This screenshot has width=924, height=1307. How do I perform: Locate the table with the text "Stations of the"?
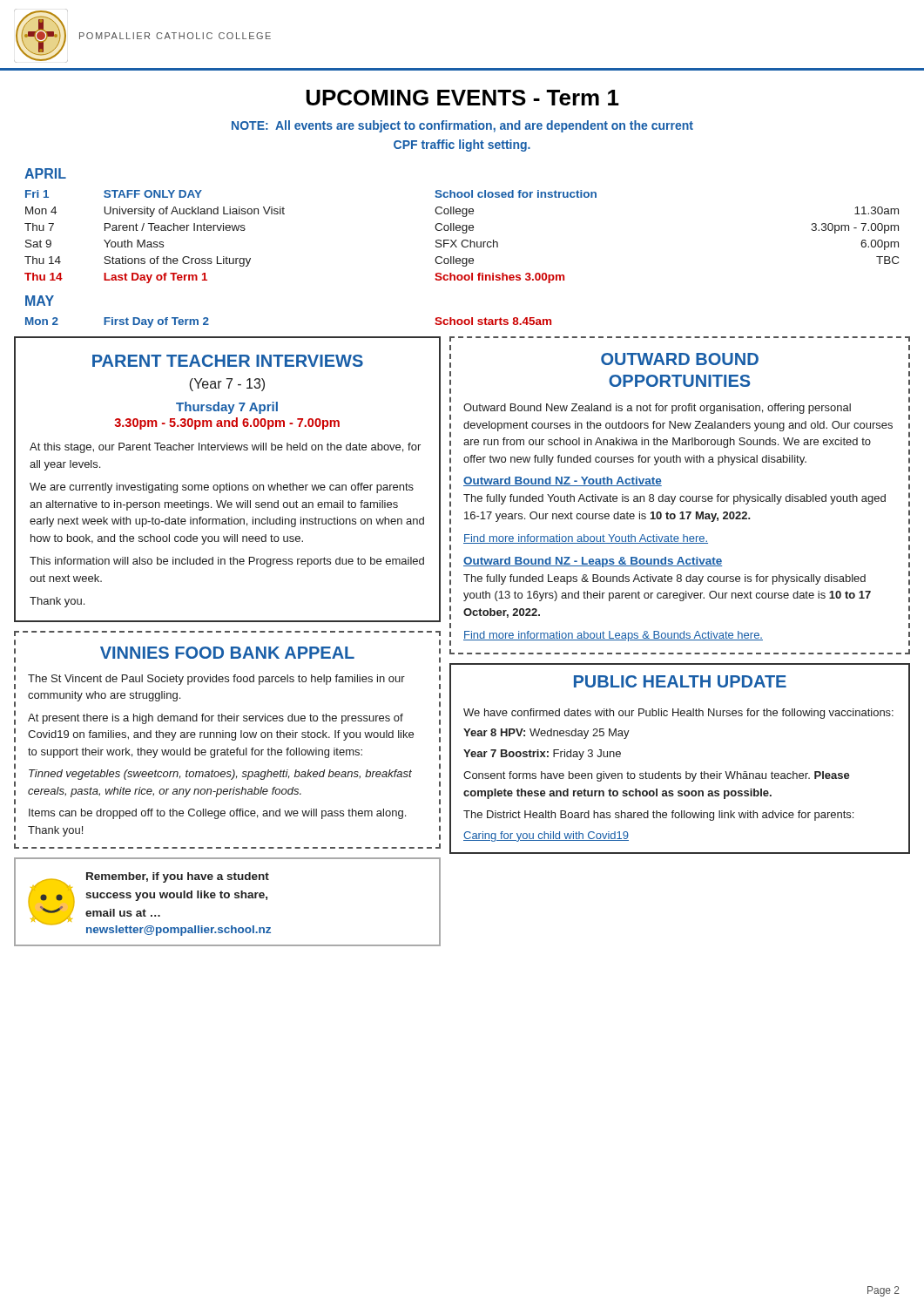point(462,236)
